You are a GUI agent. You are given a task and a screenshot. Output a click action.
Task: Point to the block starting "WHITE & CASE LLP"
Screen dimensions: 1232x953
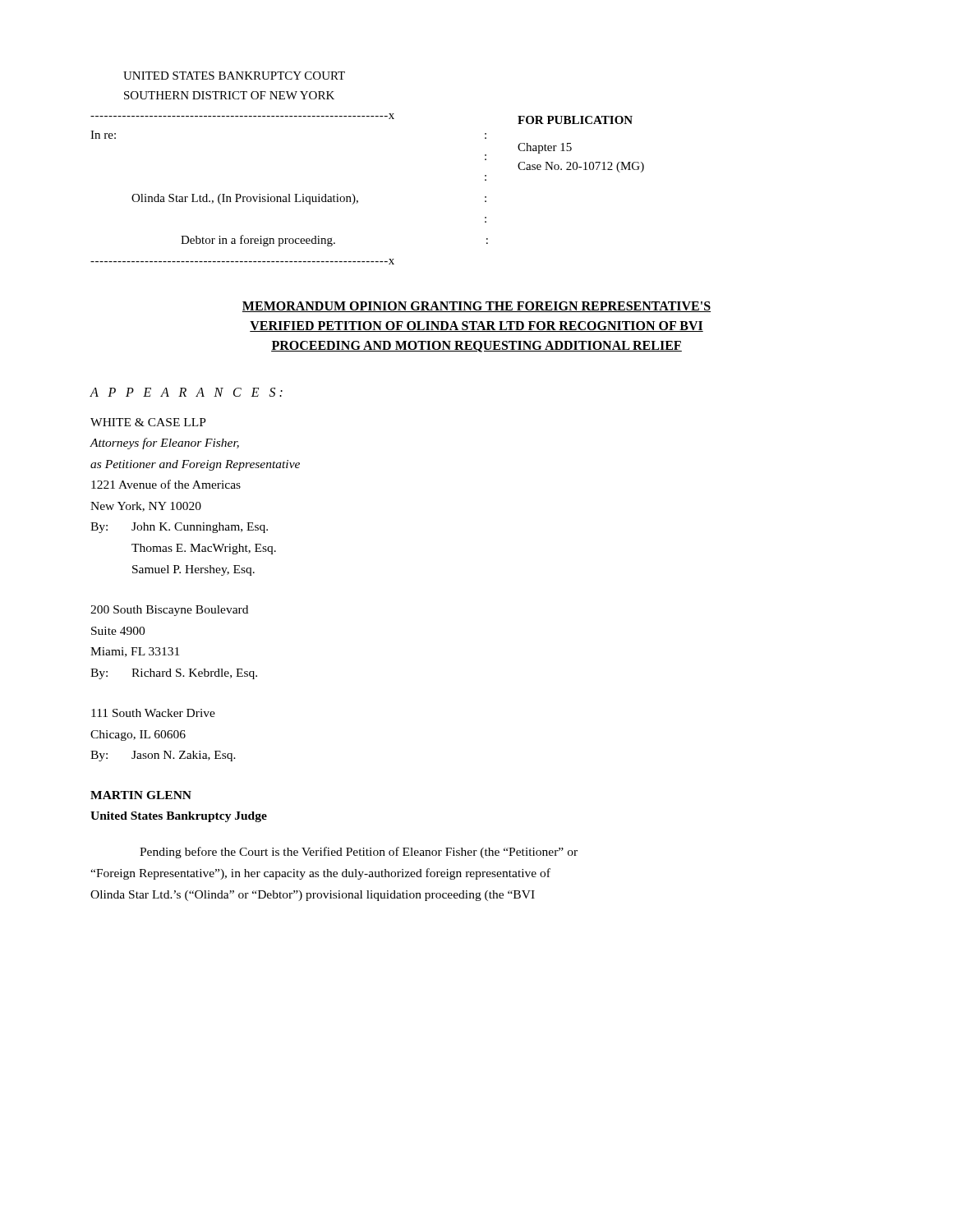pos(148,422)
